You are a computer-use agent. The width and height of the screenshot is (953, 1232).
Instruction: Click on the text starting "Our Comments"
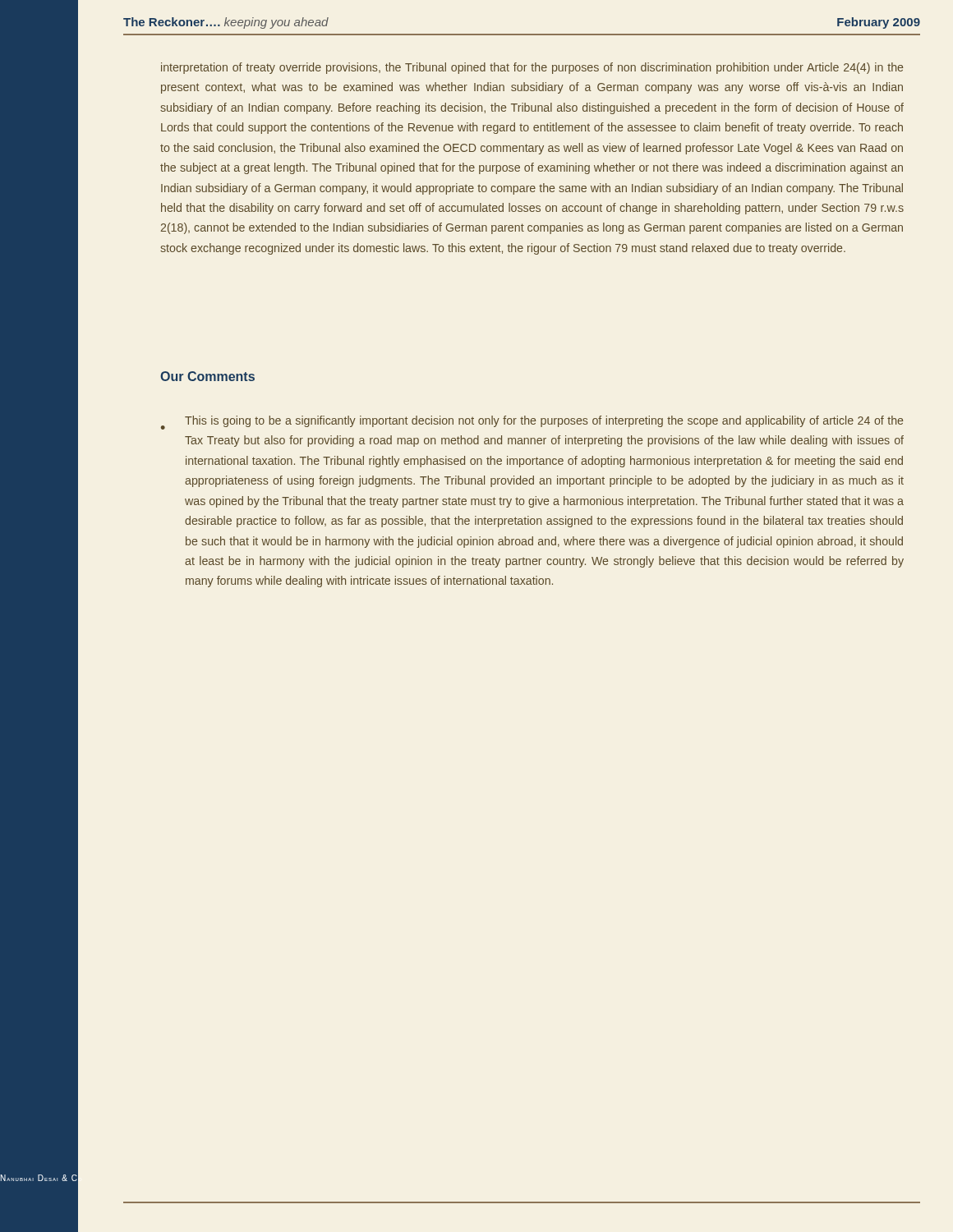tap(208, 377)
